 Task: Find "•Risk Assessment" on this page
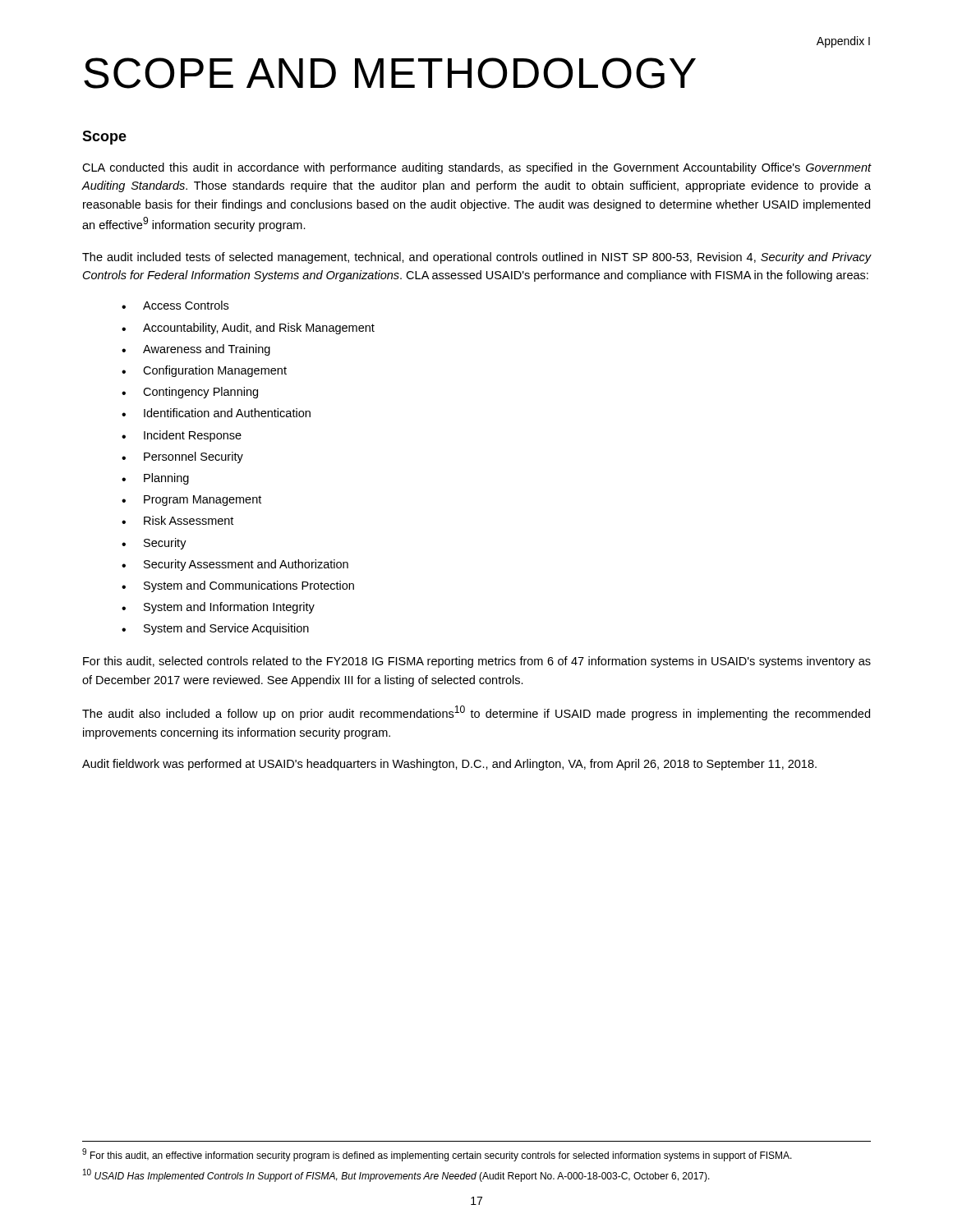click(178, 522)
